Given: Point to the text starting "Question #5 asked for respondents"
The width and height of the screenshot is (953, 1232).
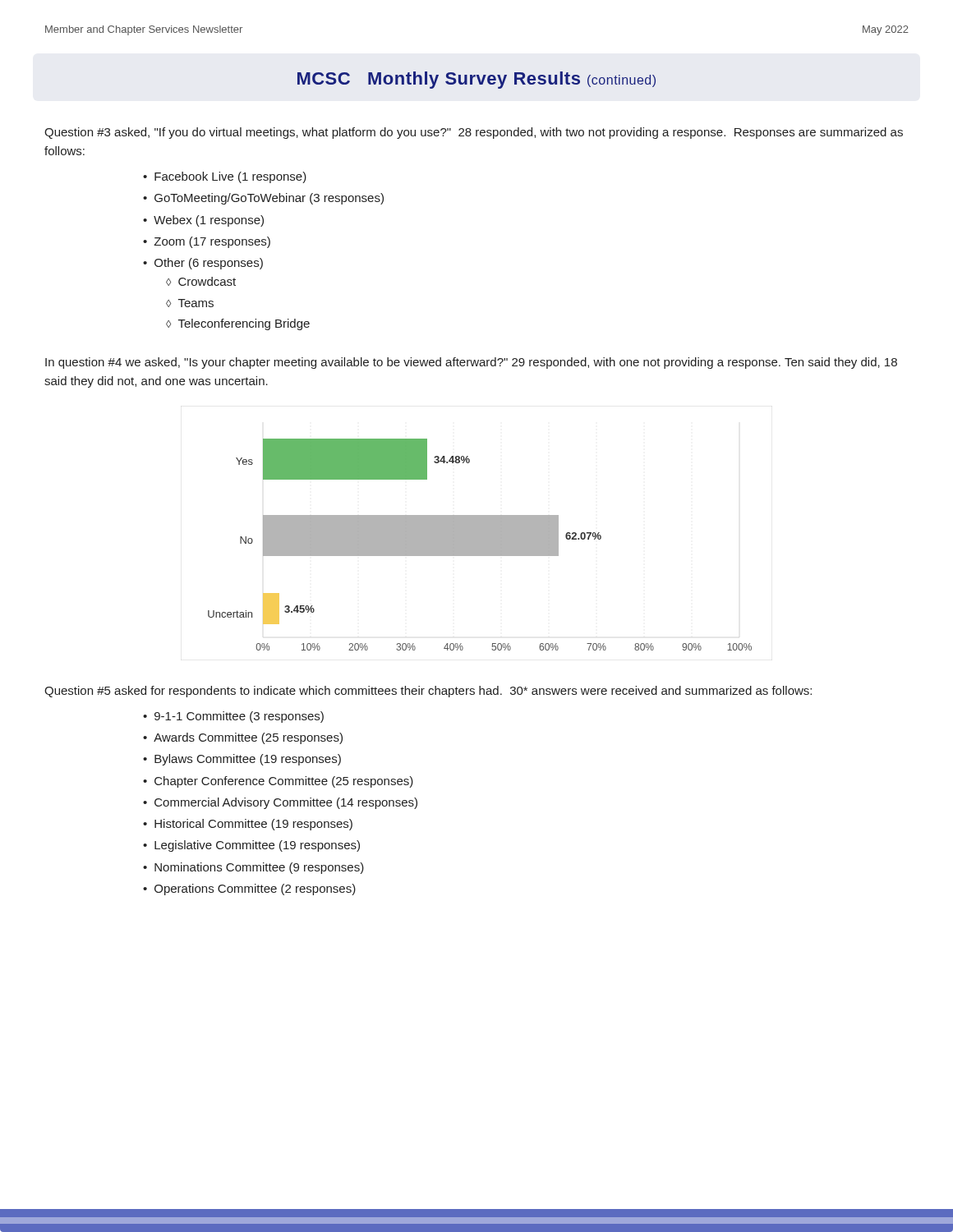Looking at the screenshot, I should 429,690.
